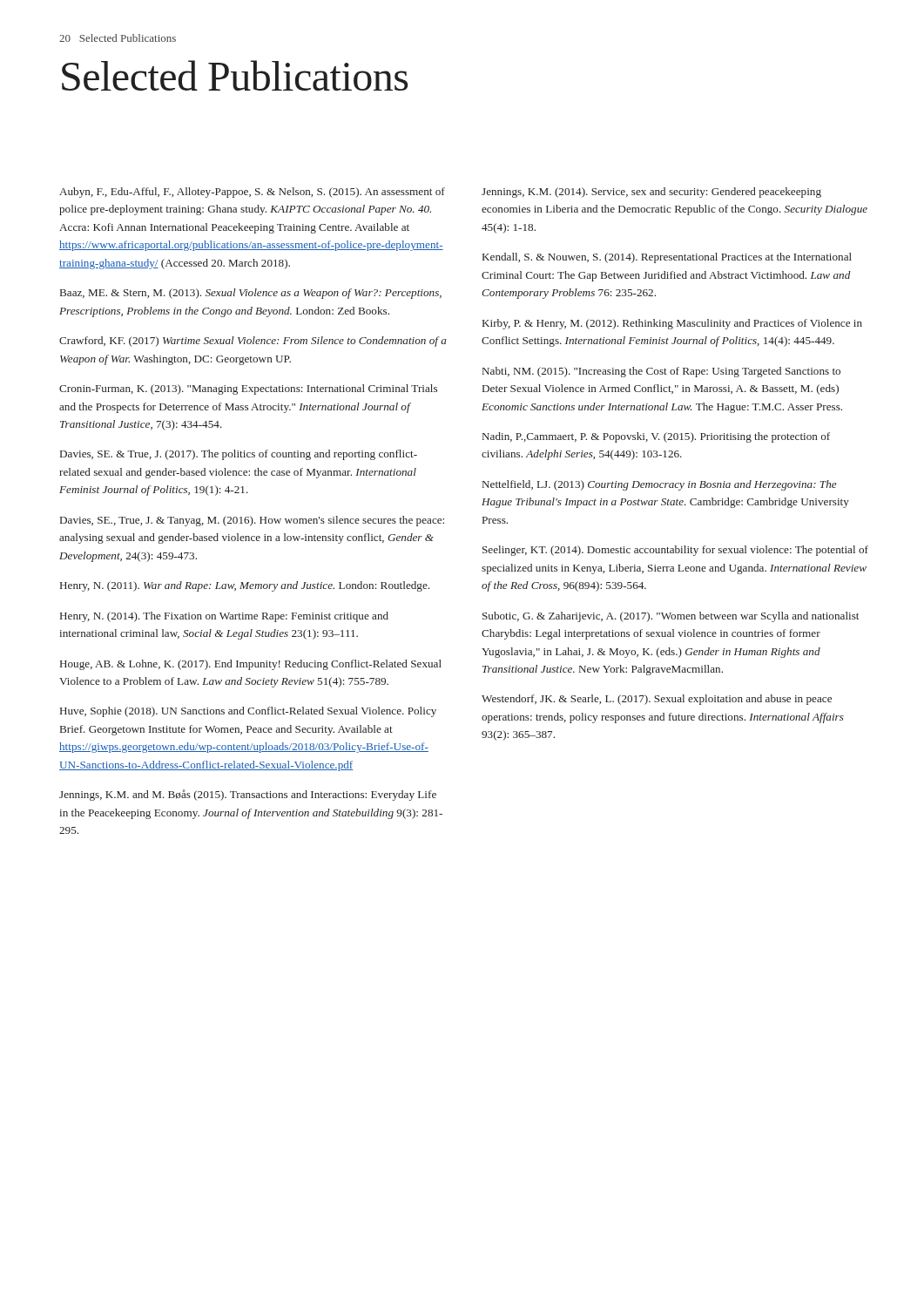
Task: Click on the list item that says "Nadin, P.,Cammaert, P. & Popovski, V."
Action: click(656, 445)
